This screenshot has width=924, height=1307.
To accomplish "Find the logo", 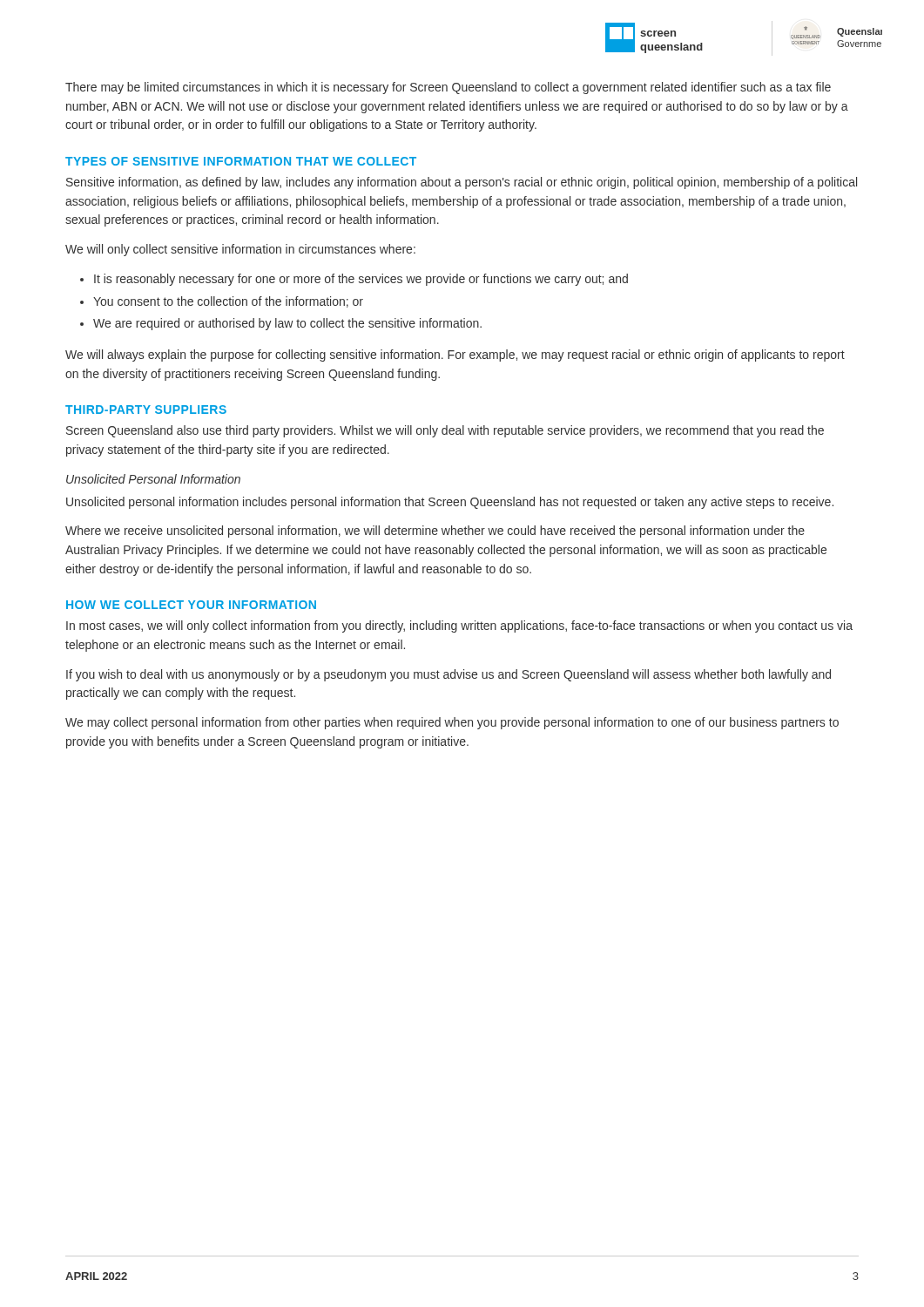I will click(x=744, y=38).
